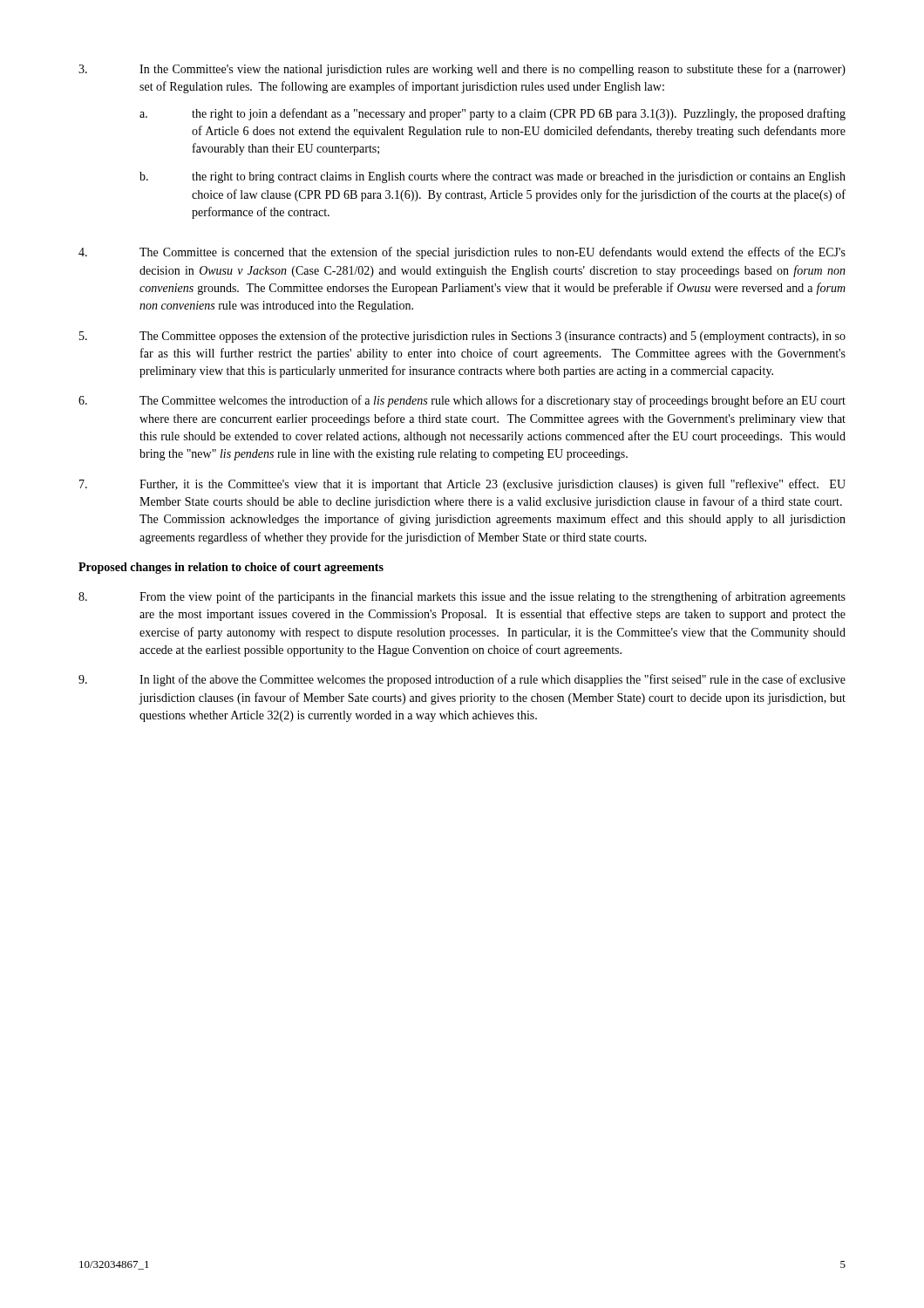Screen dimensions: 1308x924
Task: Point to the block beginning "5. The Committee opposes the extension"
Action: pos(462,354)
